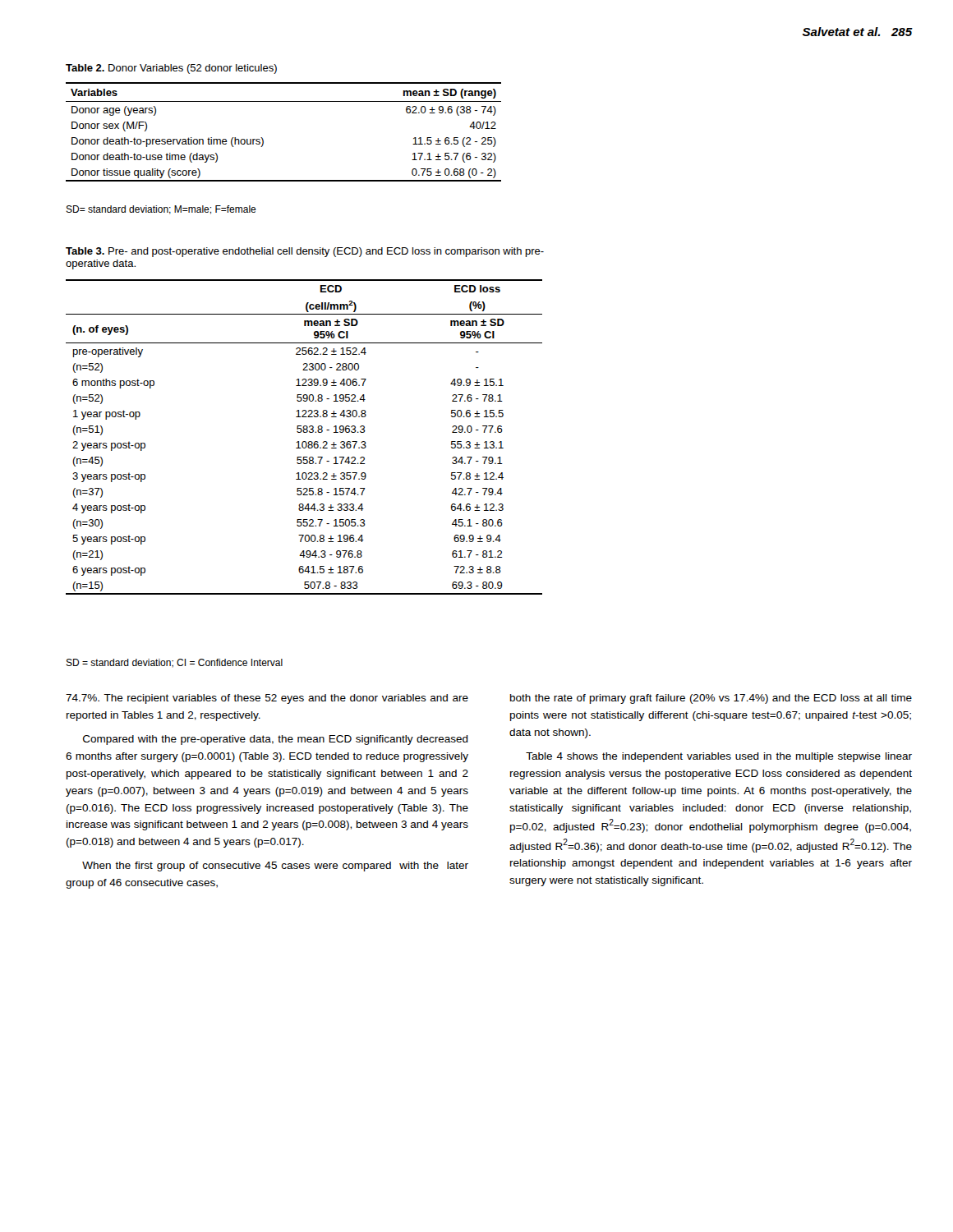This screenshot has height=1232, width=953.
Task: Locate the block of text that opens with "both the rate"
Action: click(711, 790)
